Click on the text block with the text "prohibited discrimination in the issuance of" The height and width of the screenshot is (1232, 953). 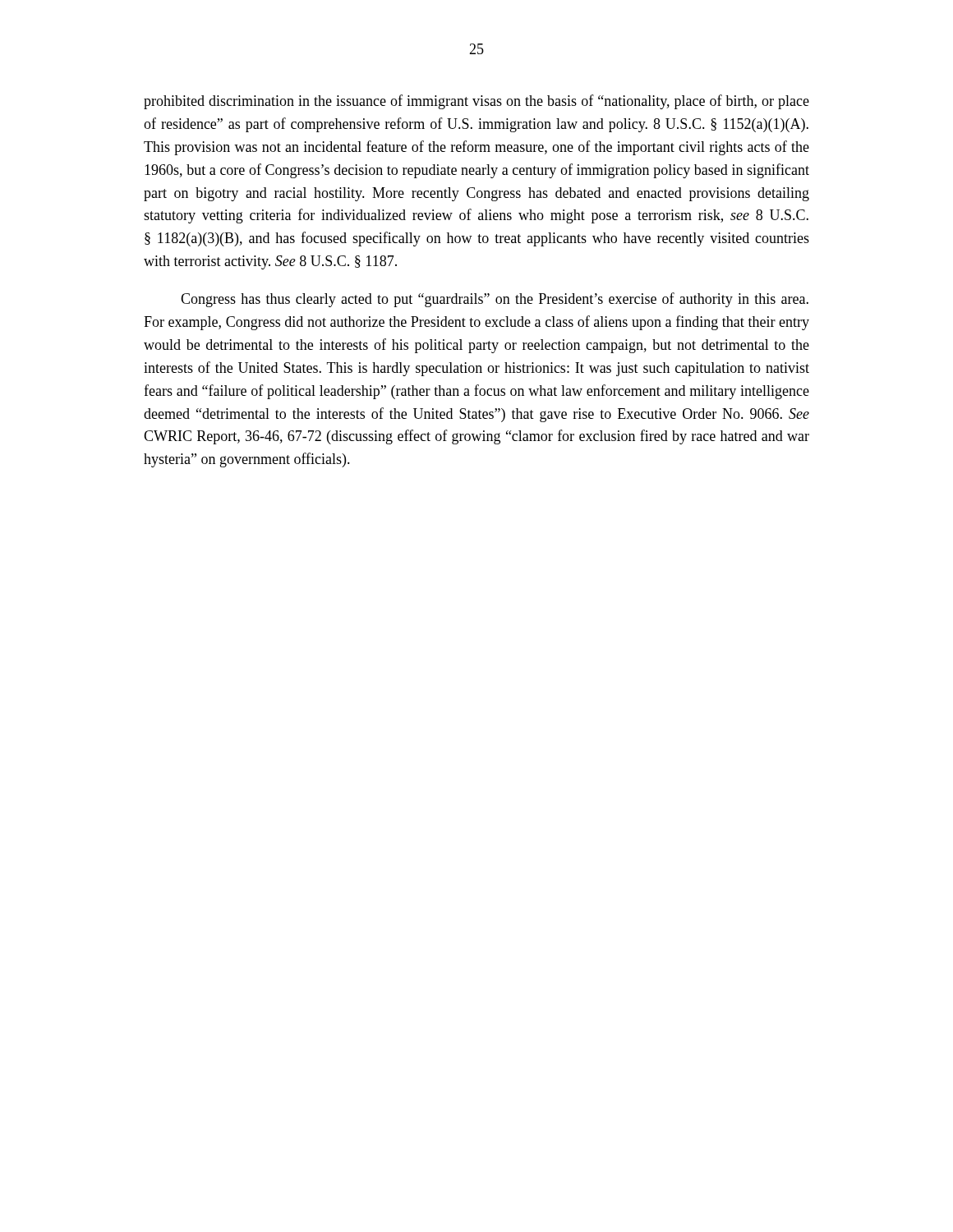[x=476, y=181]
